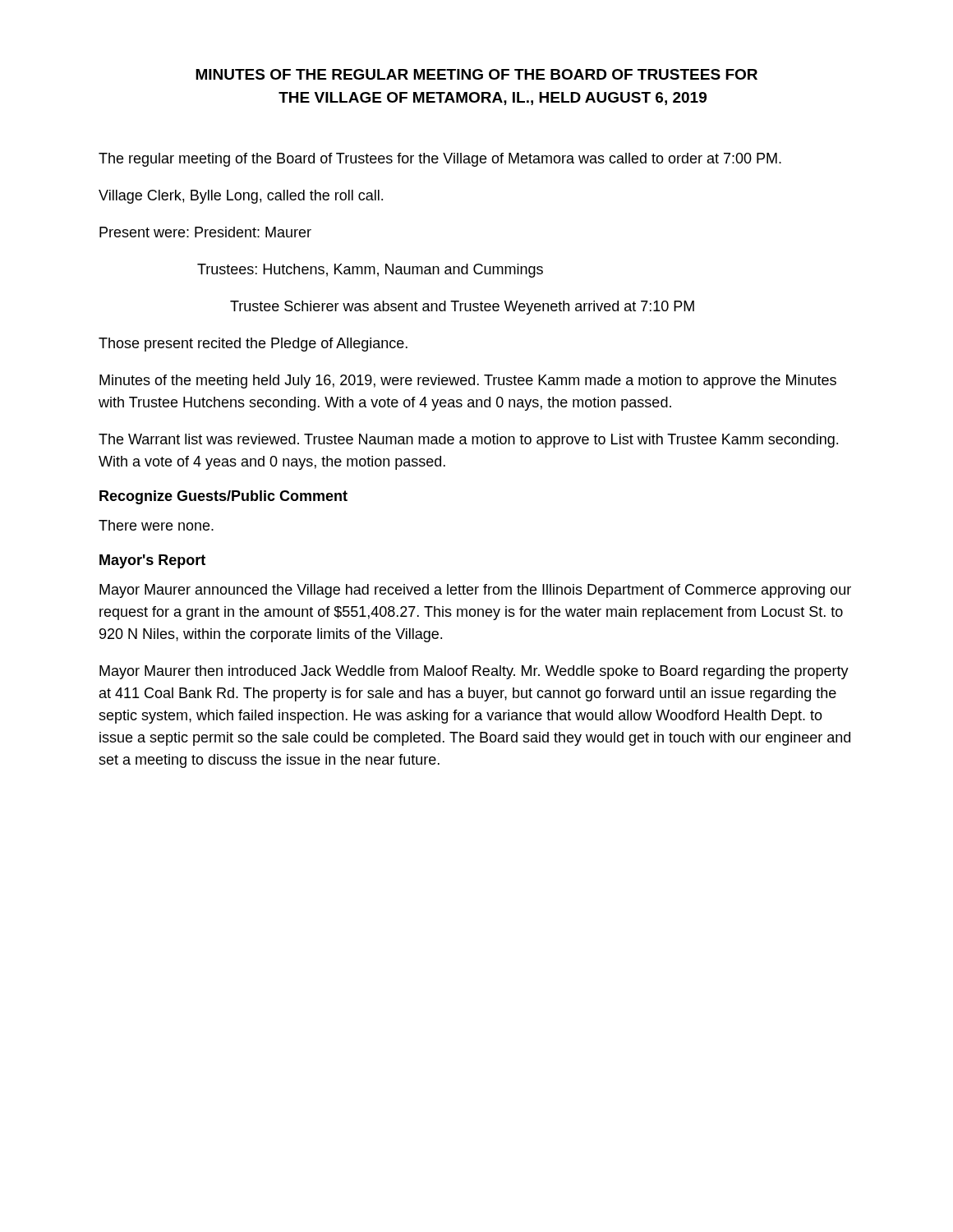Find the text block starting "Present were: President: Maurer"
Viewport: 953px width, 1232px height.
(205, 232)
